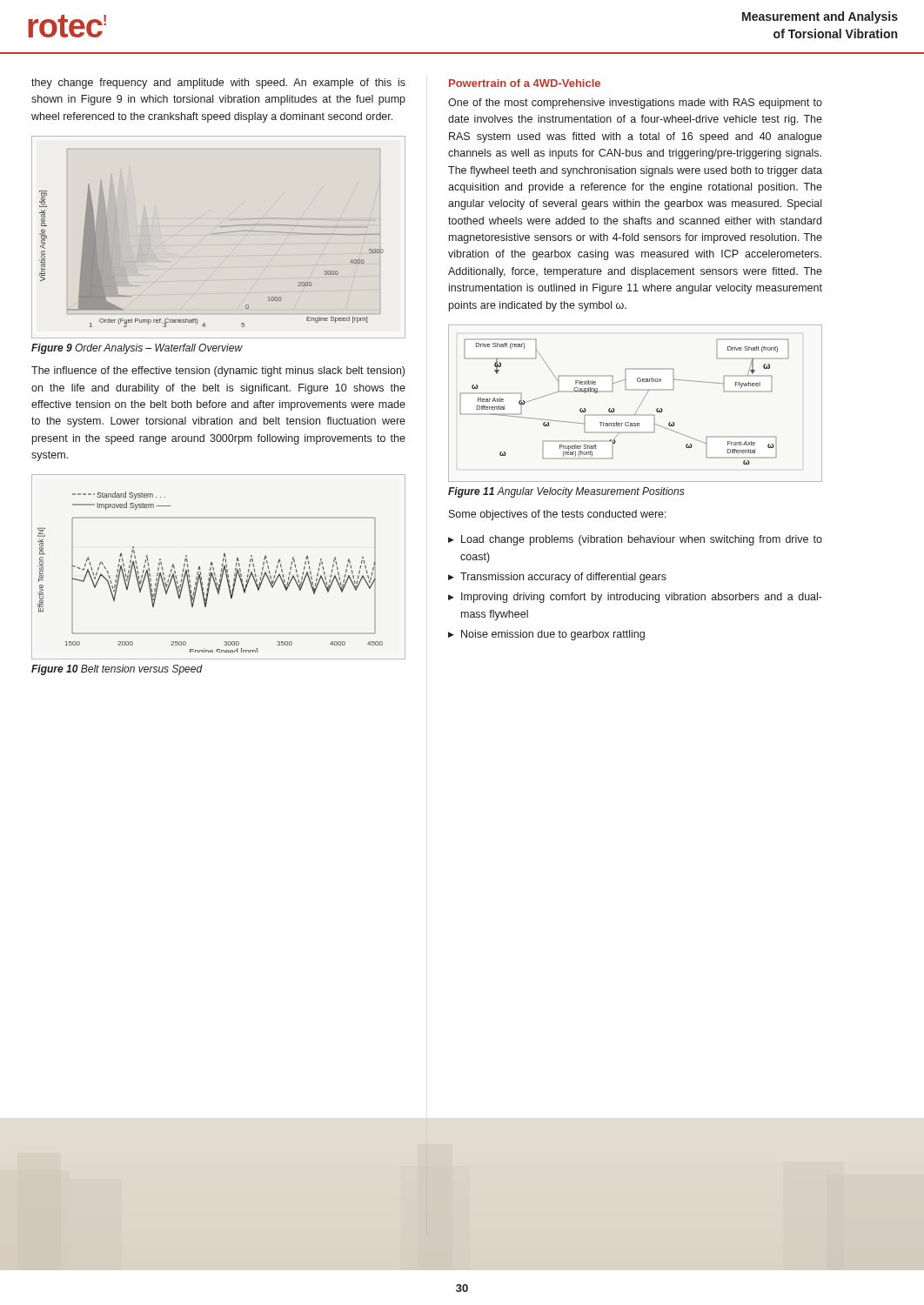Find the block on this page that starts "One of the most comprehensive investigations made"
The width and height of the screenshot is (924, 1305).
click(x=635, y=204)
